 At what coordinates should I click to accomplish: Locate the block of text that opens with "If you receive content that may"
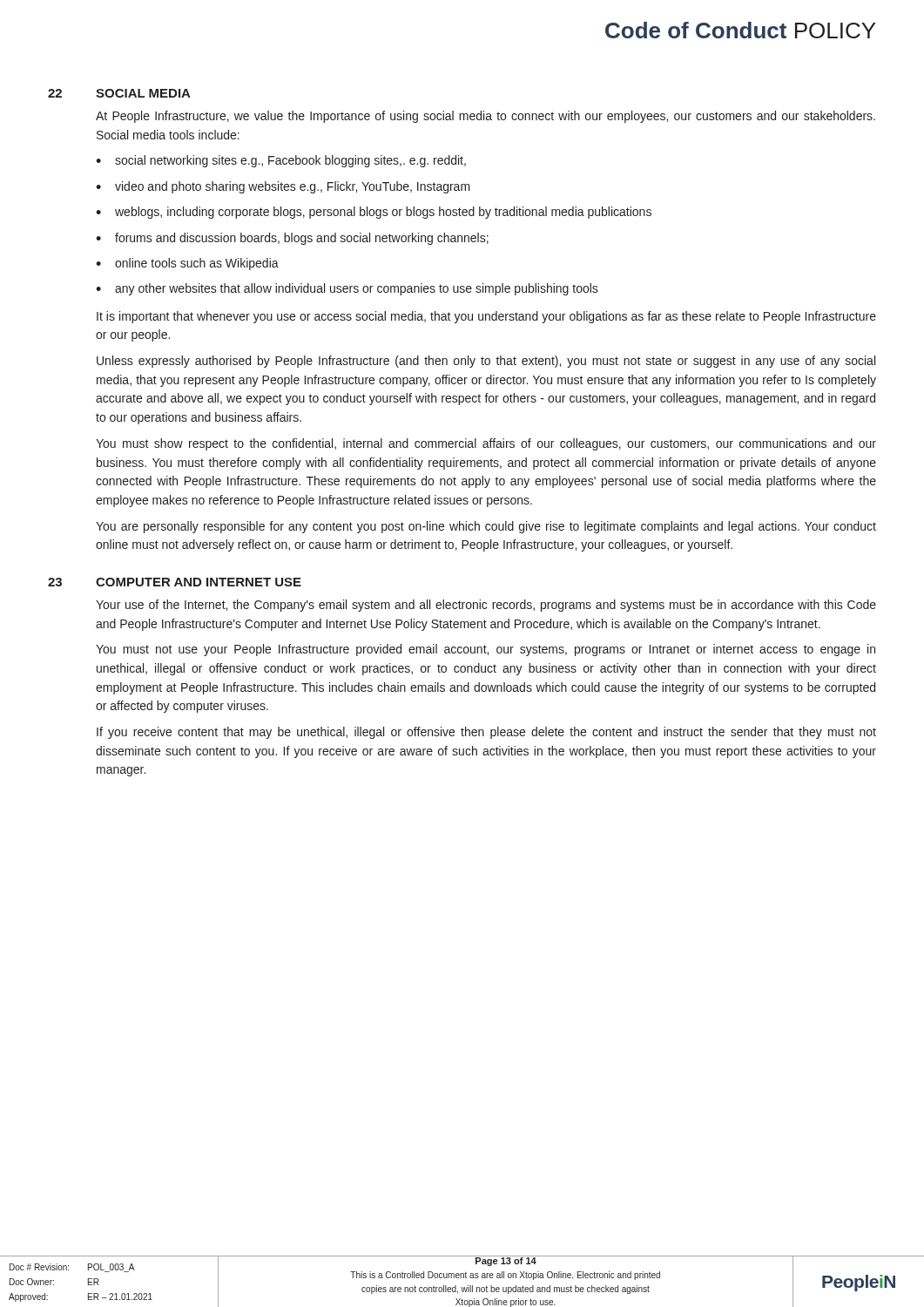(x=486, y=751)
